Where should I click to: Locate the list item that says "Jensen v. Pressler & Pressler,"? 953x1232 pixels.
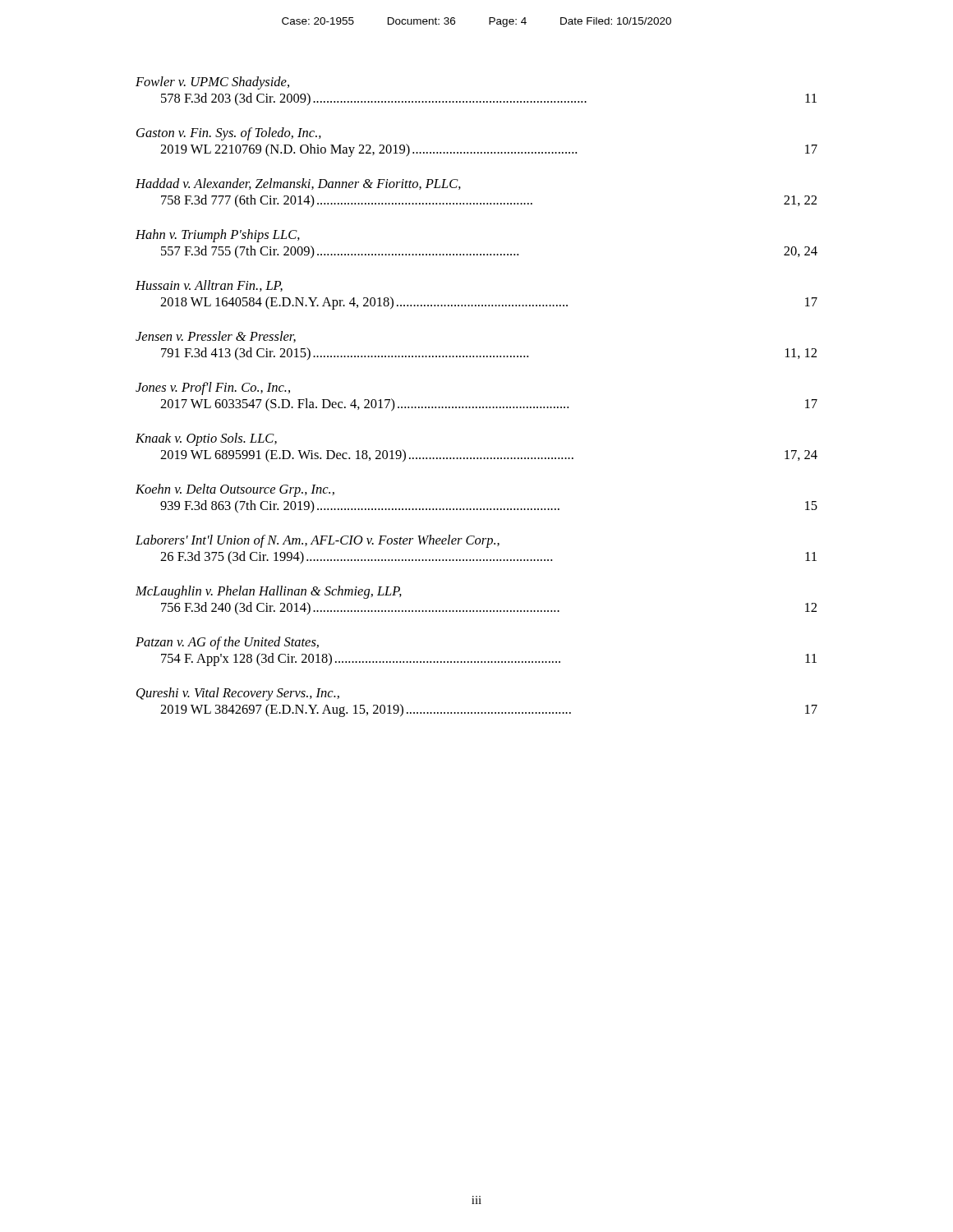click(476, 345)
